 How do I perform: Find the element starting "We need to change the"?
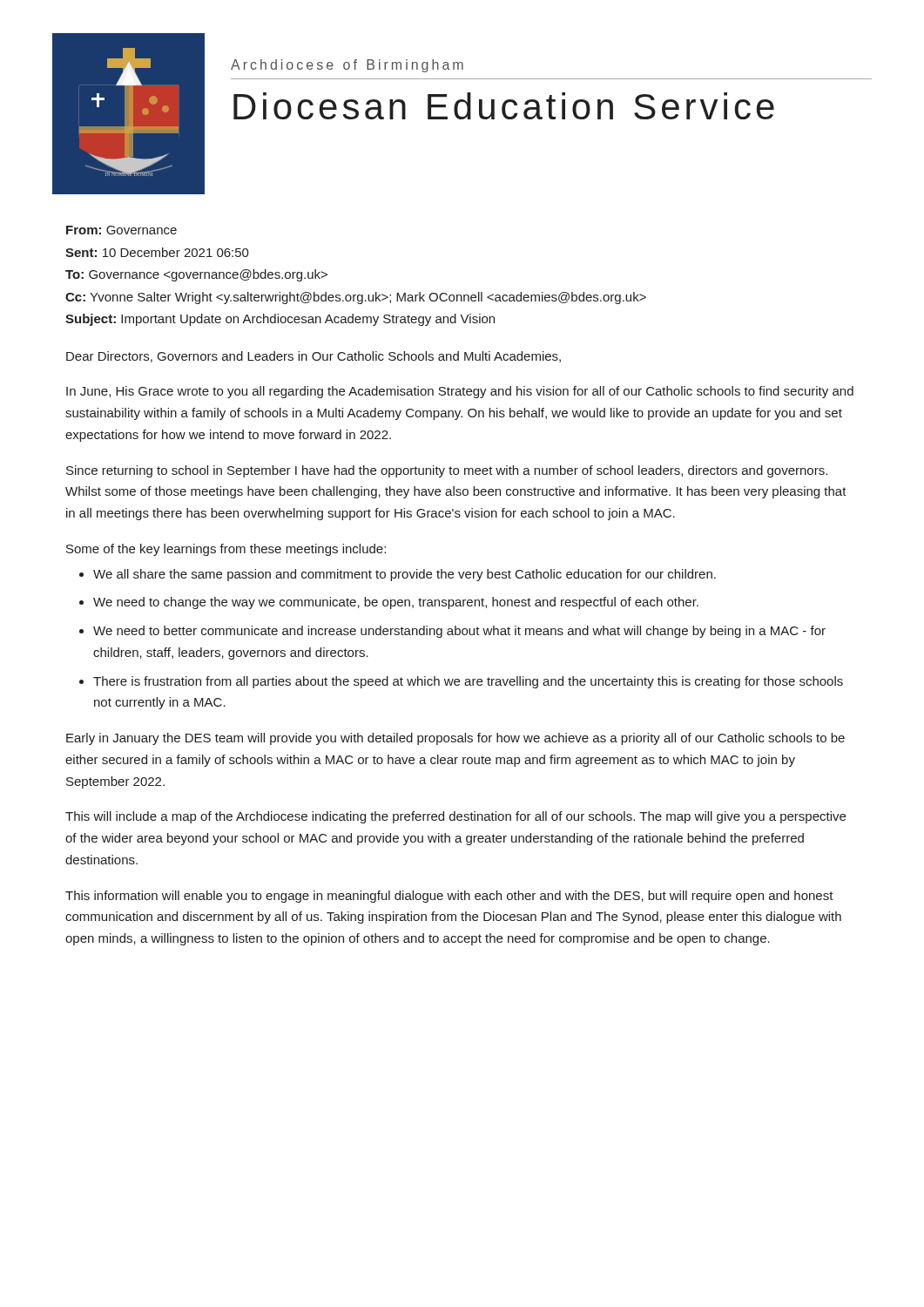point(396,602)
